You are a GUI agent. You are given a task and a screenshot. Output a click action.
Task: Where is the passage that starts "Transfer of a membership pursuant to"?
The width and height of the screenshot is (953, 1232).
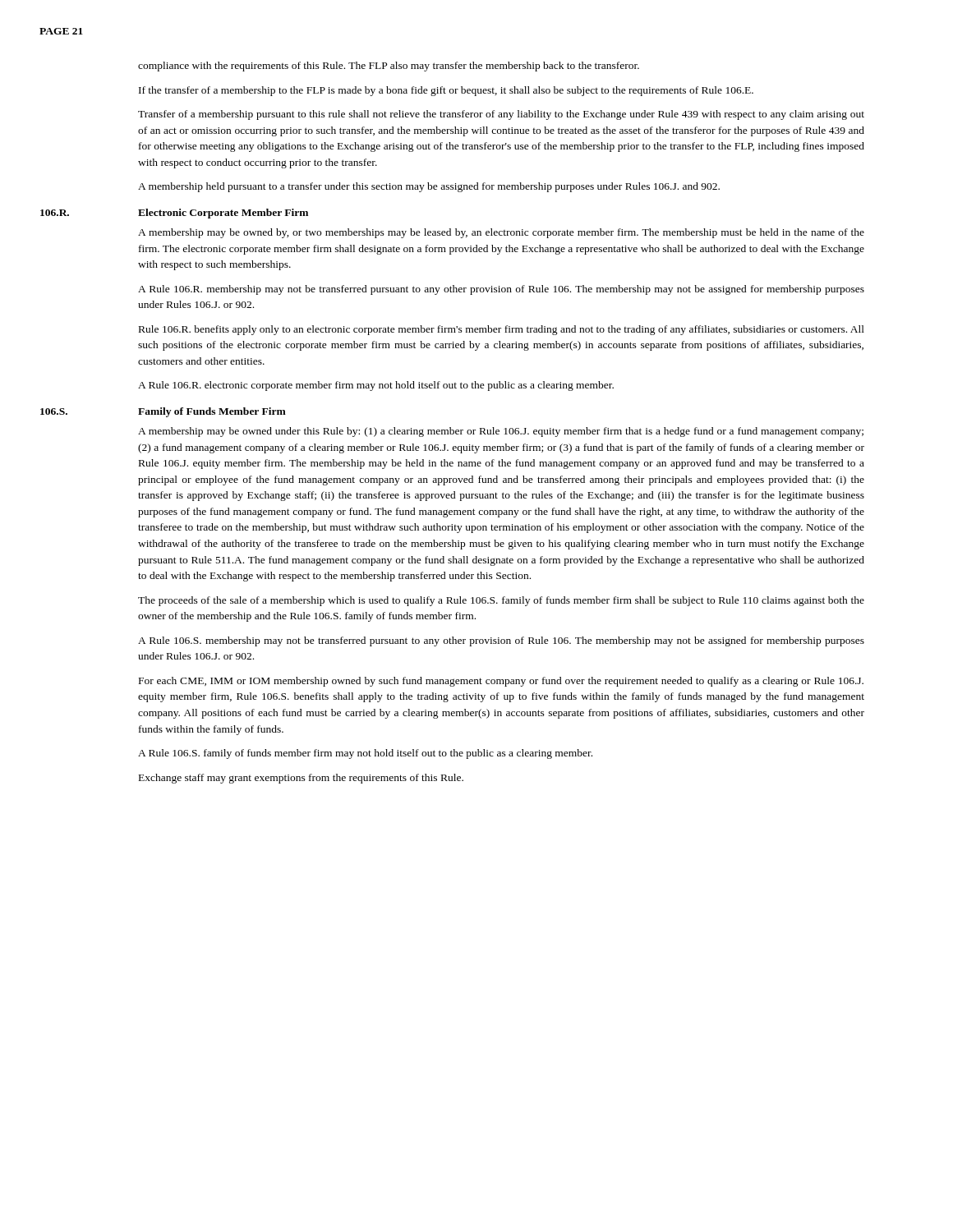pyautogui.click(x=501, y=138)
